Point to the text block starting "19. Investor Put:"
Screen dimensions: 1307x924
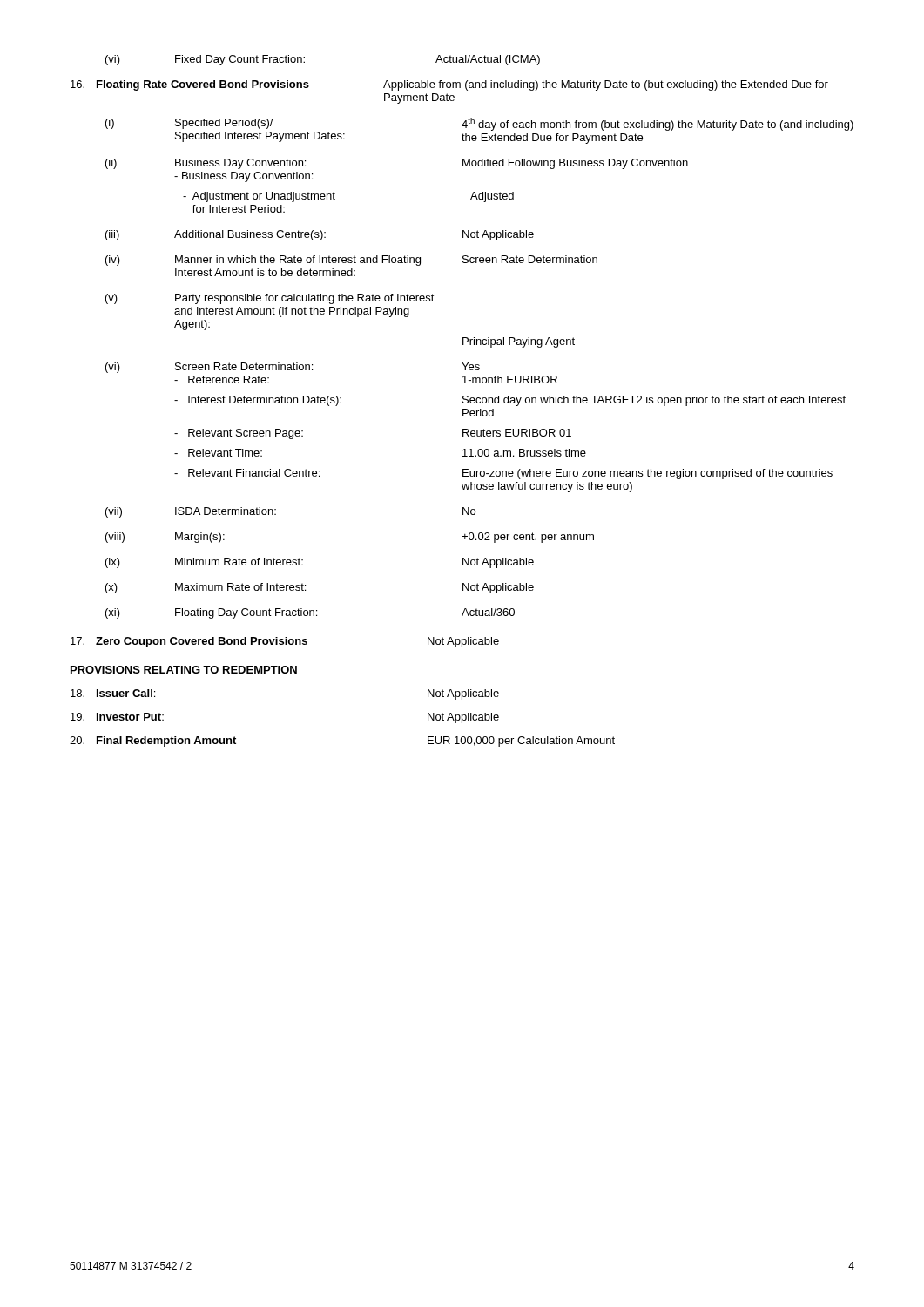462,717
